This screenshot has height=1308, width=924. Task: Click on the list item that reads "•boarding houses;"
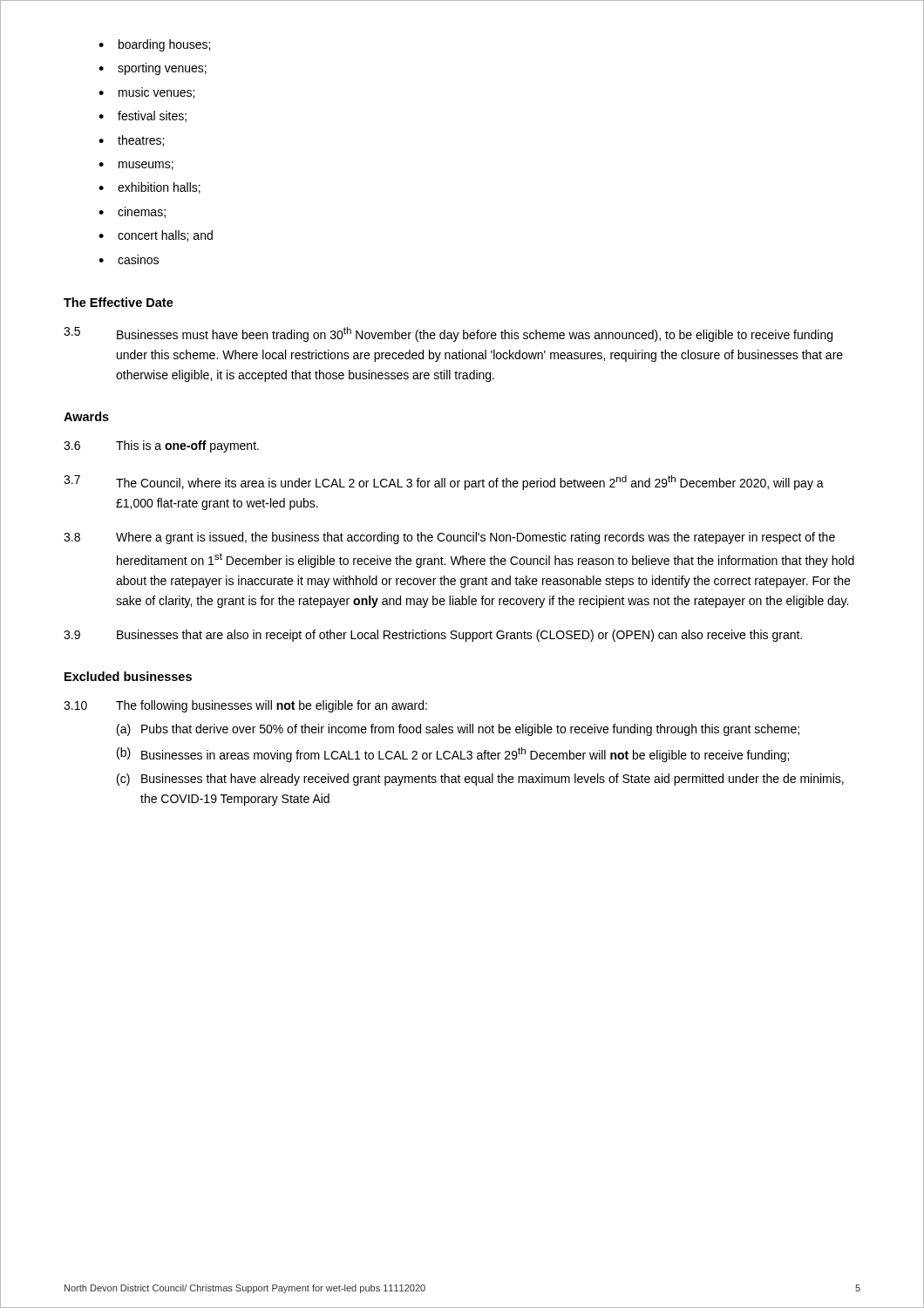click(x=154, y=45)
